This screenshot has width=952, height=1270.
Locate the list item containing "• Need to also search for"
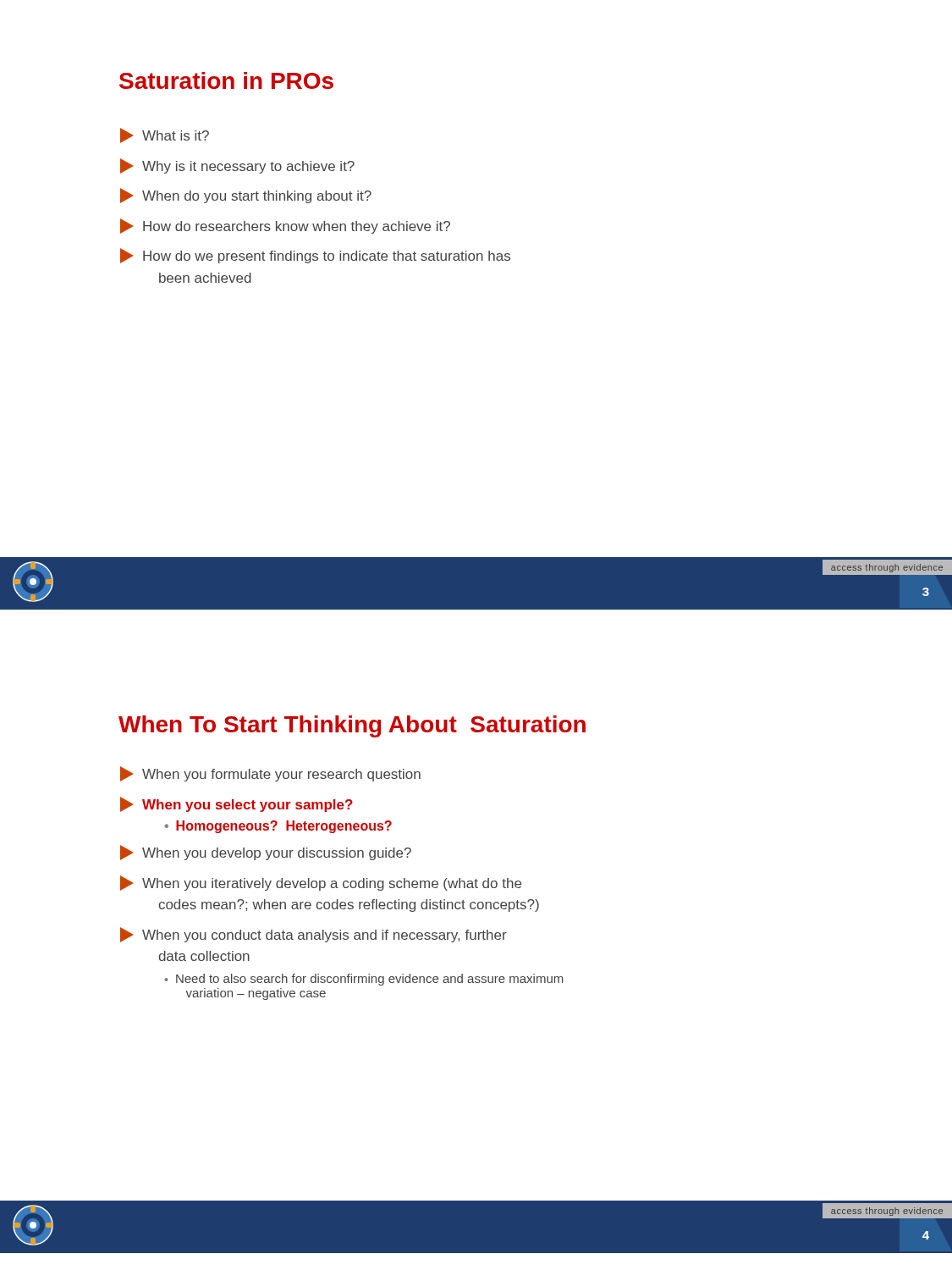coord(364,985)
